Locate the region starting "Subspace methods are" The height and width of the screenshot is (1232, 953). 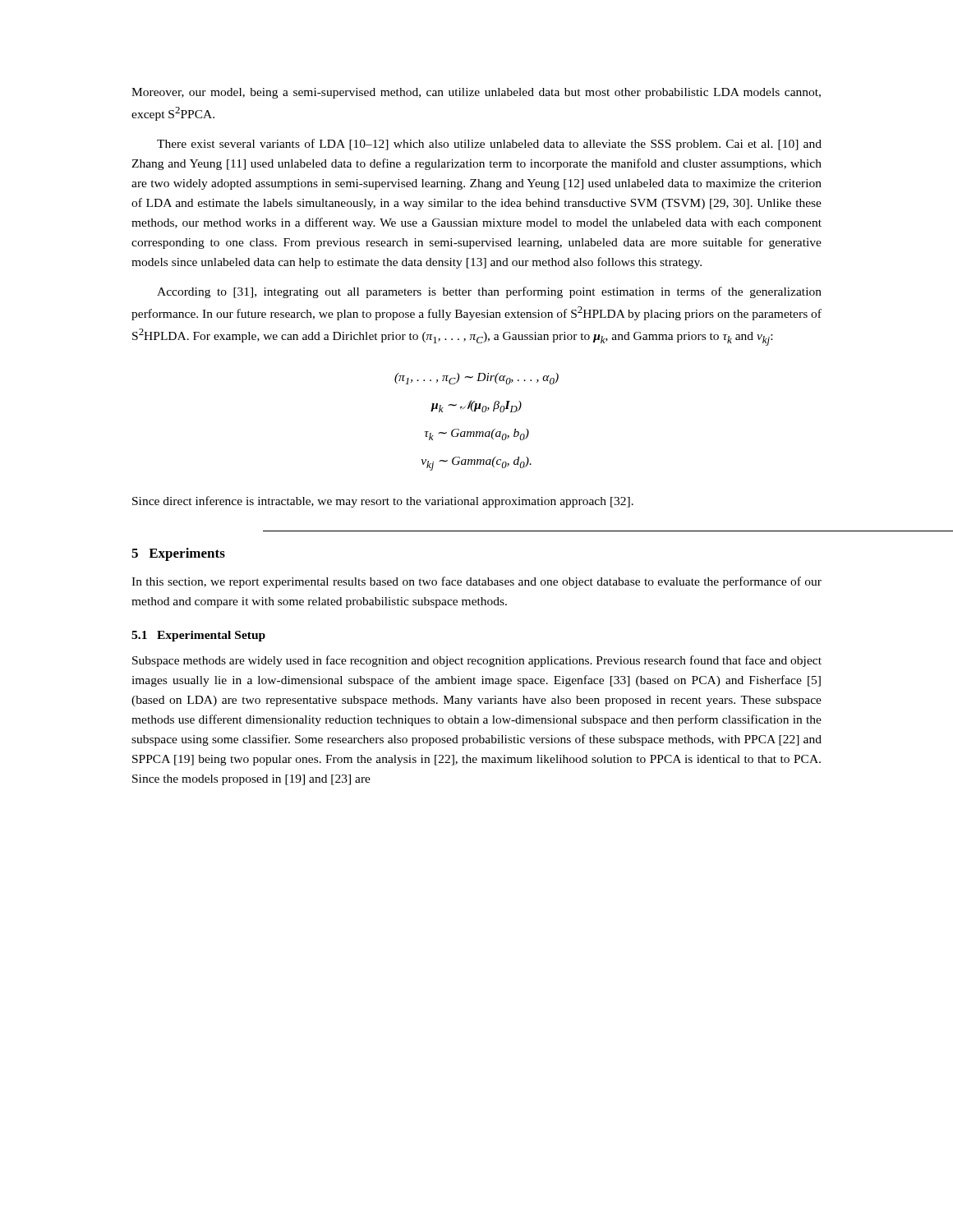pos(476,719)
